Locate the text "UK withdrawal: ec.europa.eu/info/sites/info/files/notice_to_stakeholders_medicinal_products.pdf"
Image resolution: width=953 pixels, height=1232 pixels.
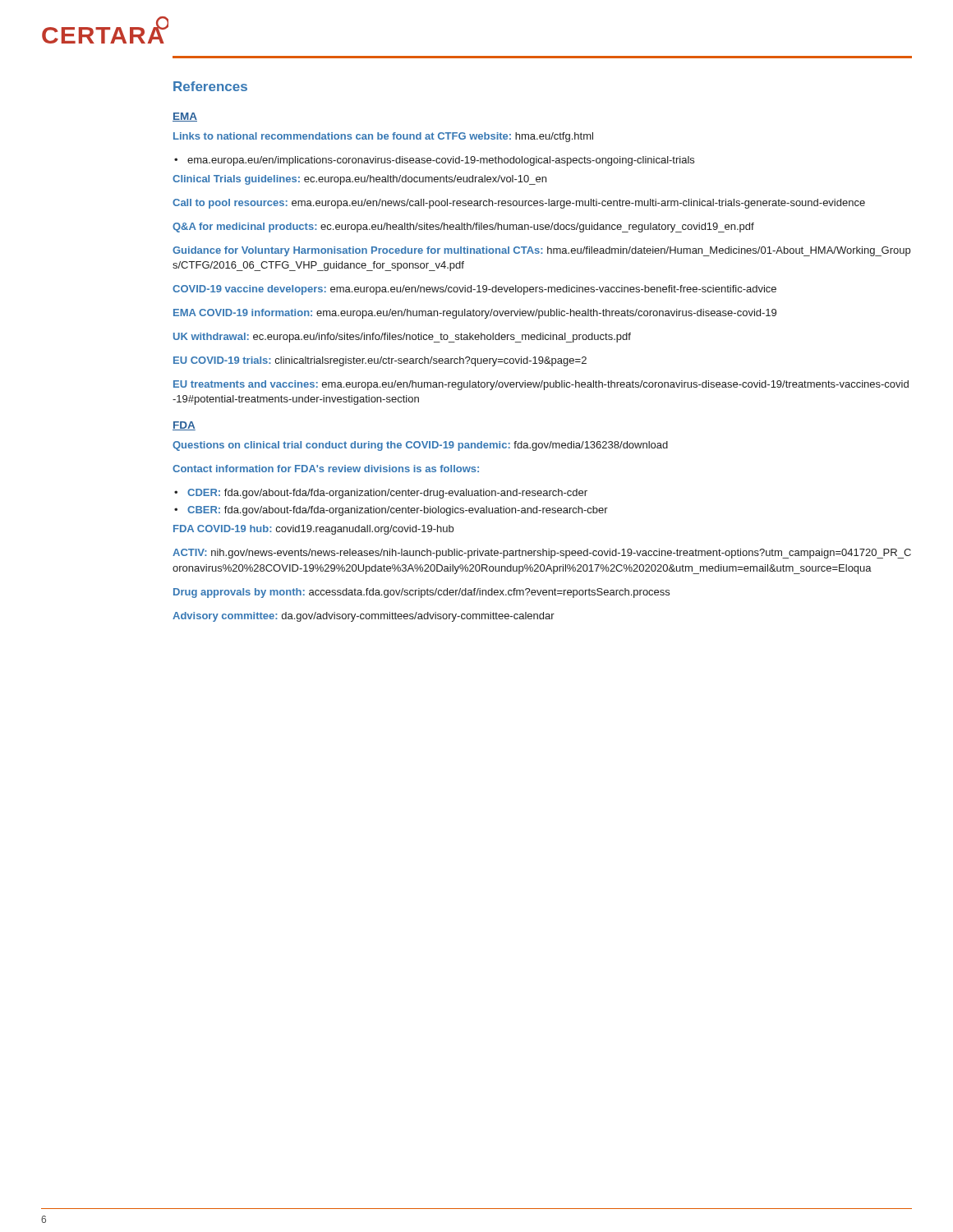tap(402, 336)
